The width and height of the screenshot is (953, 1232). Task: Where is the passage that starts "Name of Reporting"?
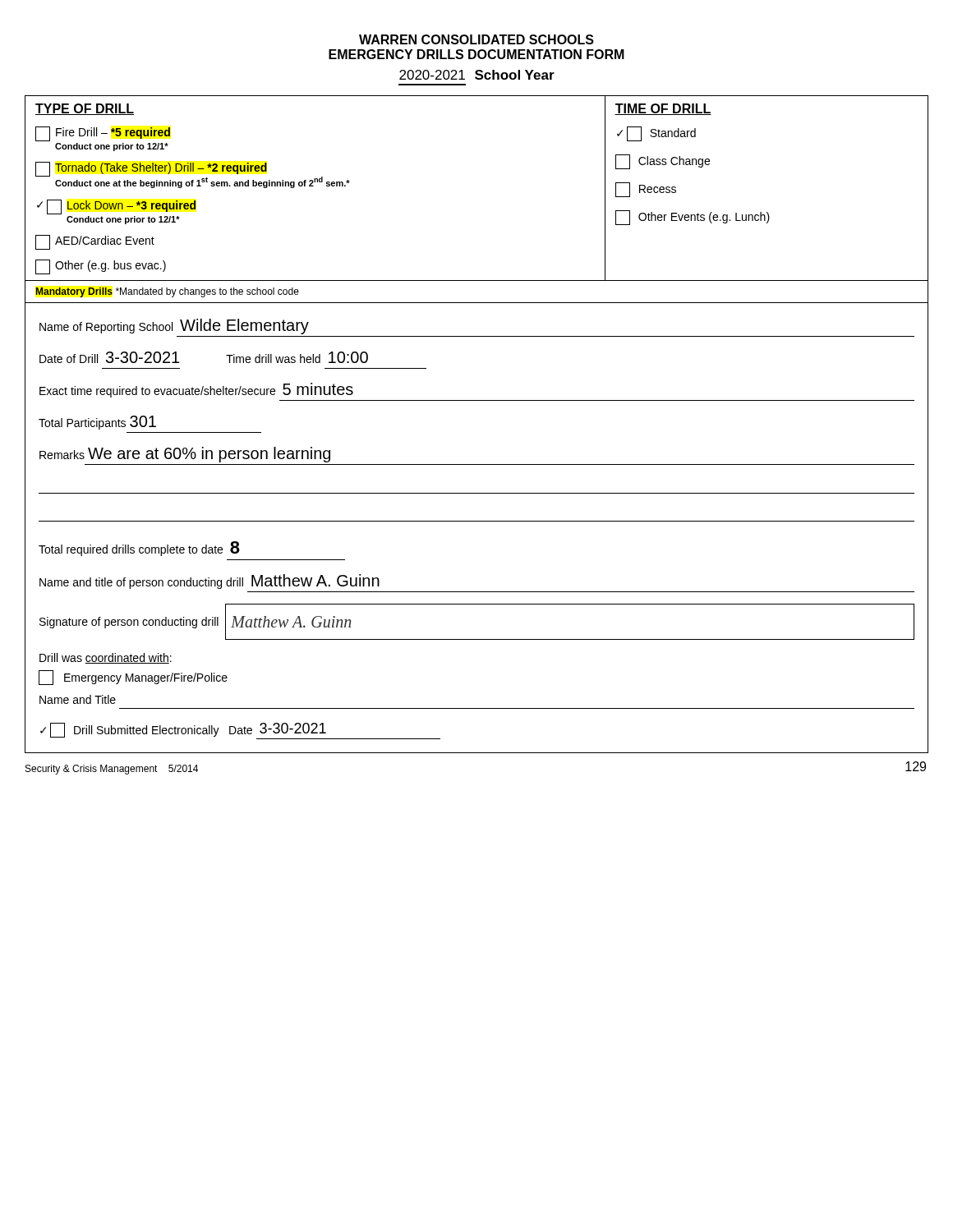pyautogui.click(x=476, y=327)
